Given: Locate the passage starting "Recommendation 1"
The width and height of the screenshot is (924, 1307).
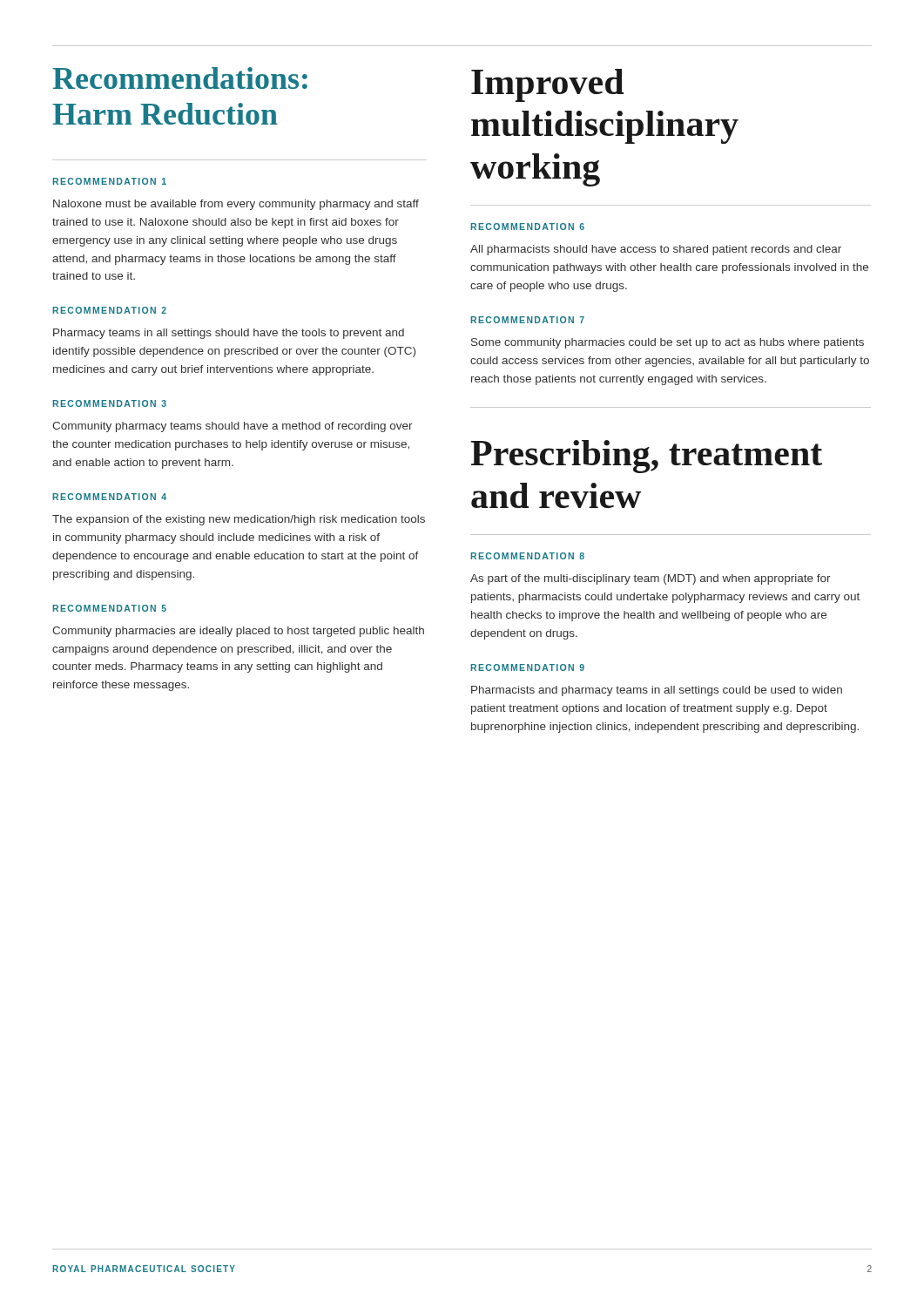Looking at the screenshot, I should [x=109, y=181].
